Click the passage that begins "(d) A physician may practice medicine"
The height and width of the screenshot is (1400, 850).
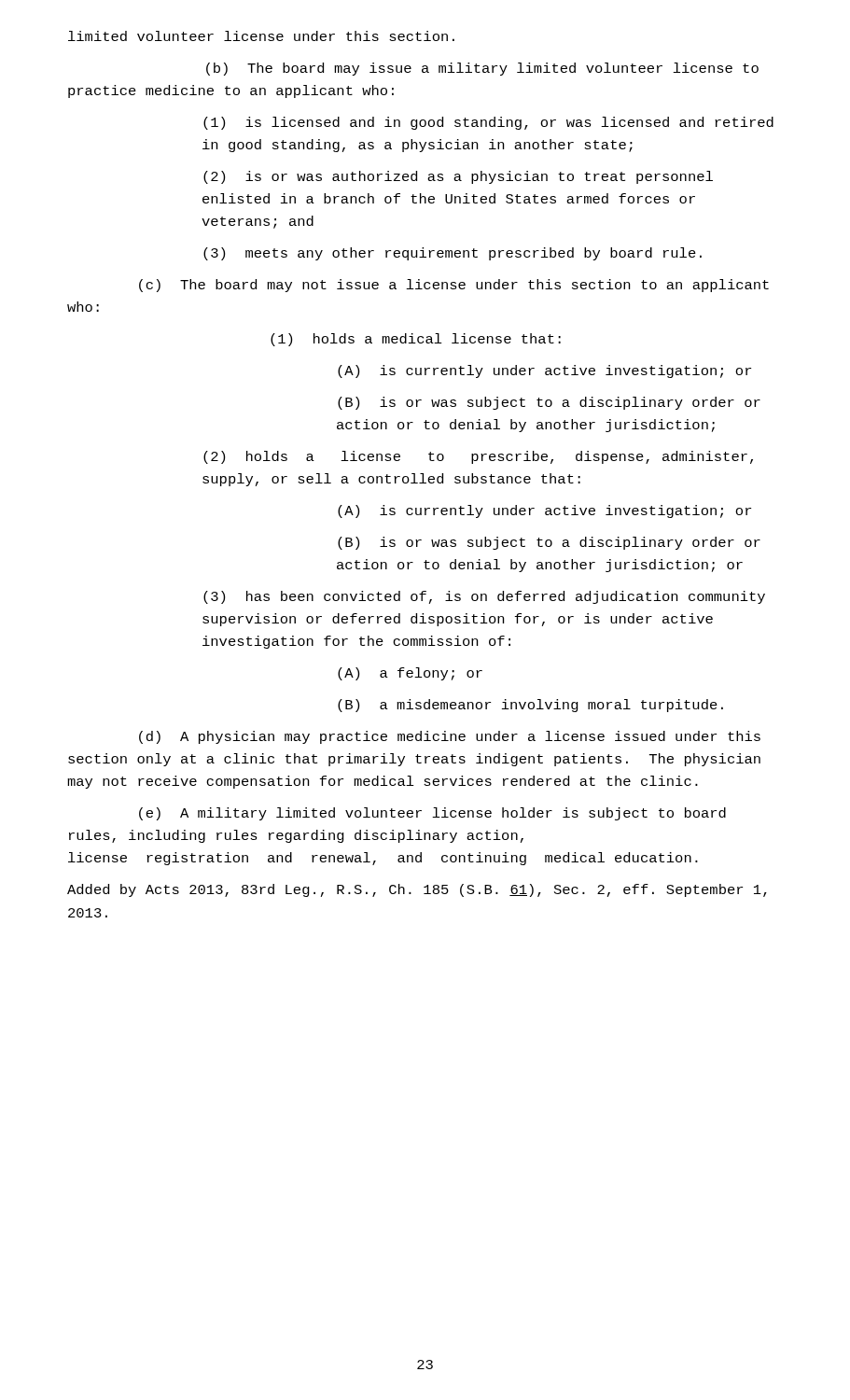(x=425, y=760)
